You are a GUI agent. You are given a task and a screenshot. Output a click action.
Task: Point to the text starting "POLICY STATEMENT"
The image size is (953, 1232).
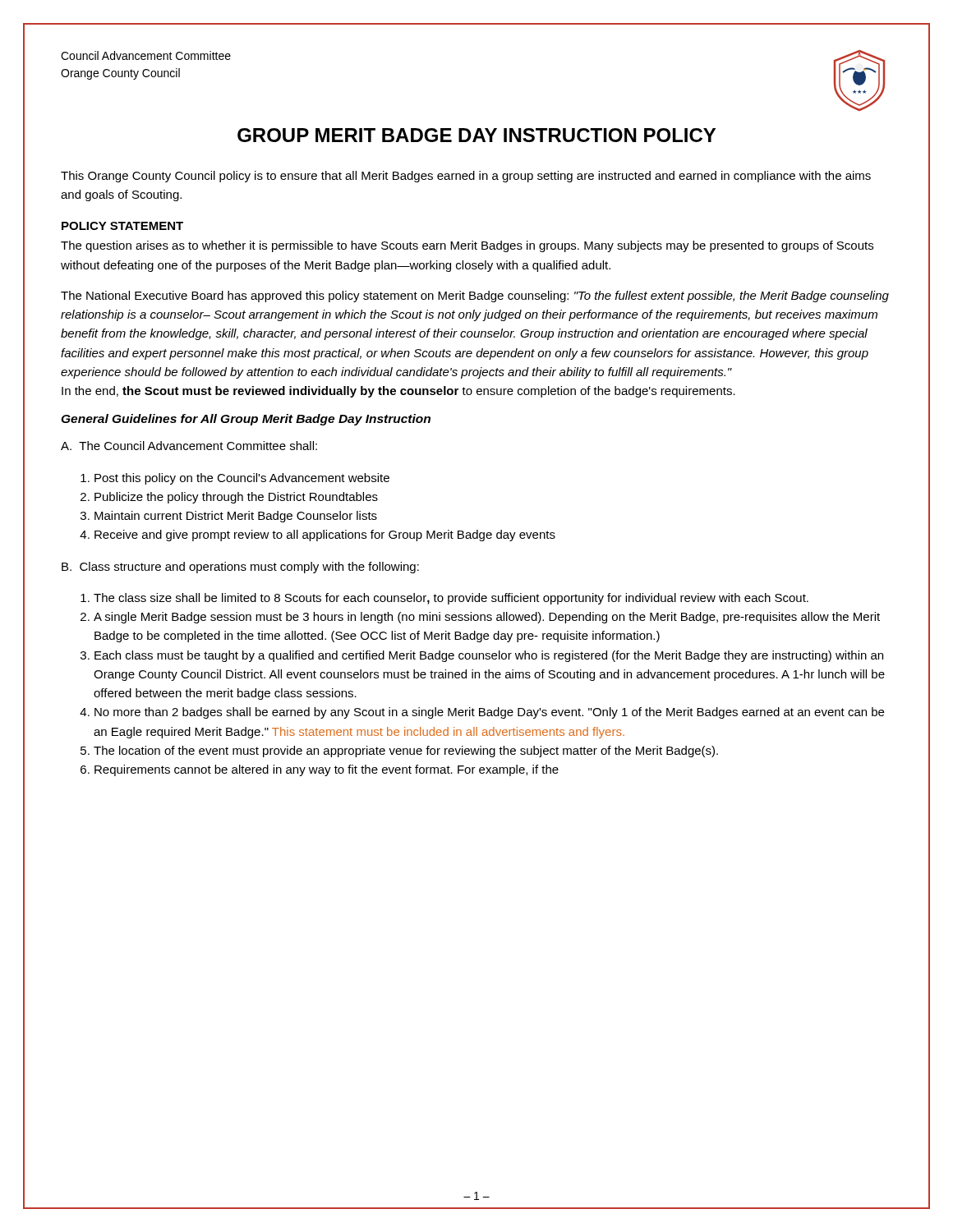122,226
